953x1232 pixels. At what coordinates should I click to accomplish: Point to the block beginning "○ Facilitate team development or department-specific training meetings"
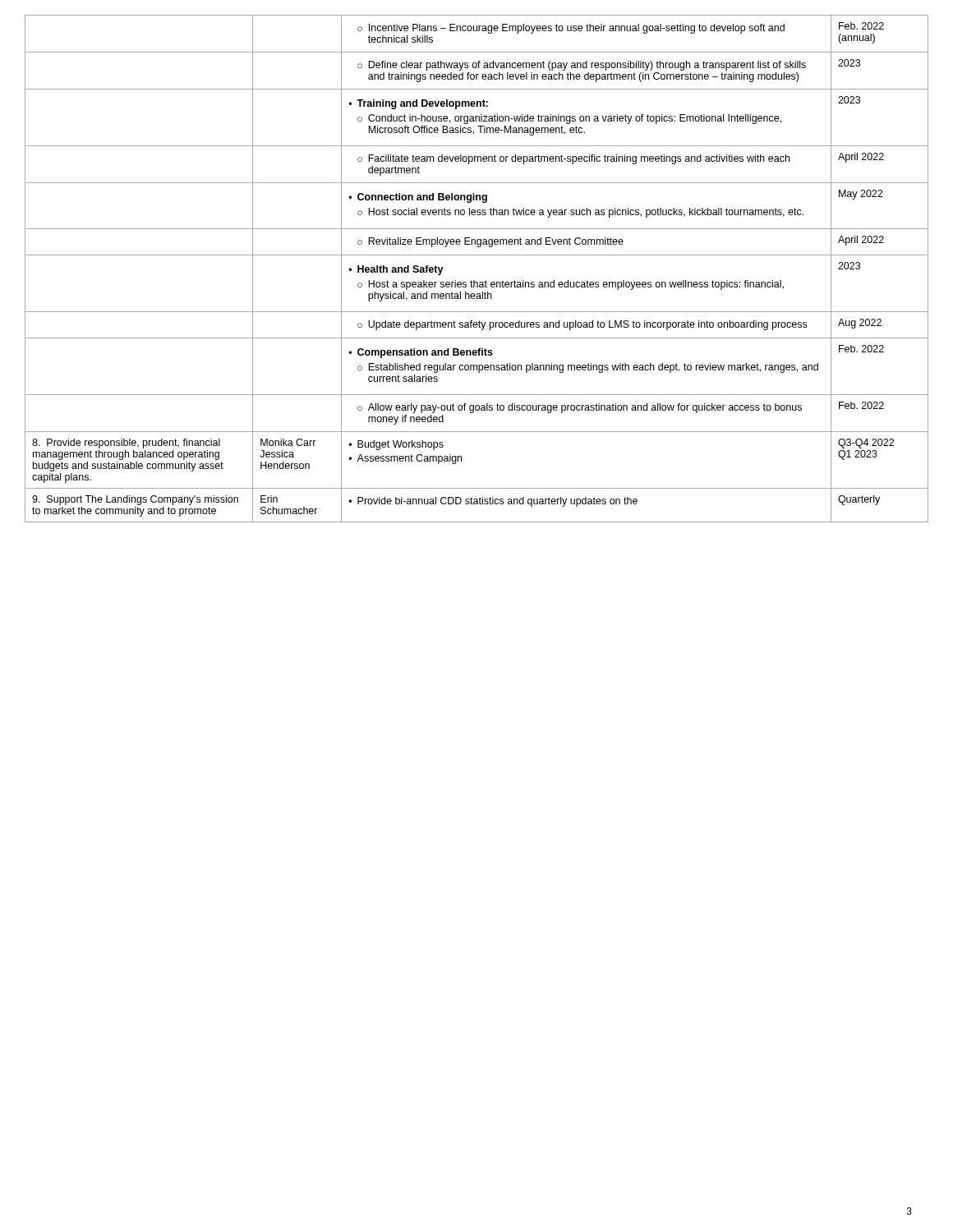[x=590, y=164]
